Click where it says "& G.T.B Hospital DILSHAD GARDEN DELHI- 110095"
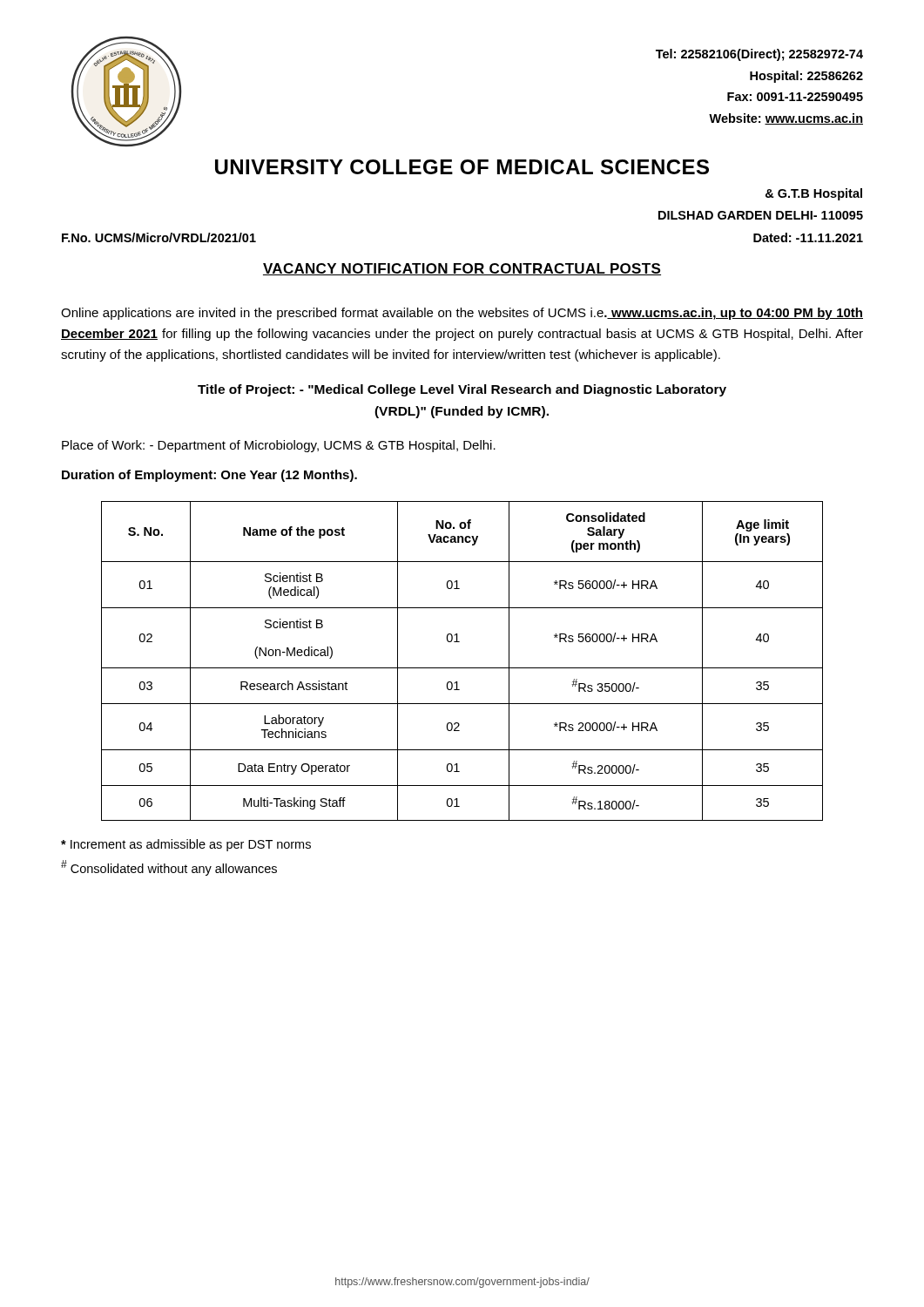Viewport: 924px width, 1307px height. click(x=760, y=204)
